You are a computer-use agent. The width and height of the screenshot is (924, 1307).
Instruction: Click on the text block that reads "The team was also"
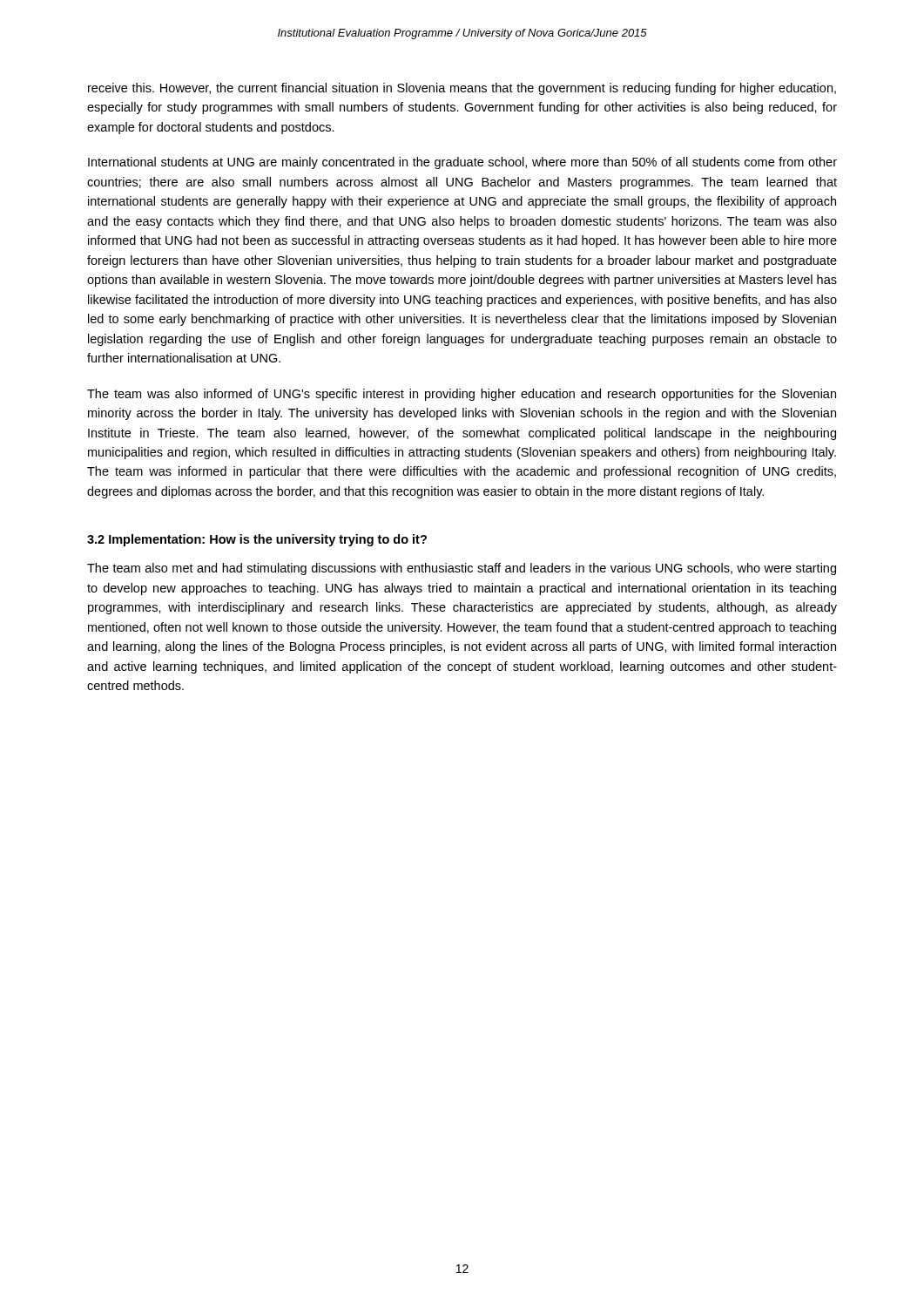coord(462,442)
